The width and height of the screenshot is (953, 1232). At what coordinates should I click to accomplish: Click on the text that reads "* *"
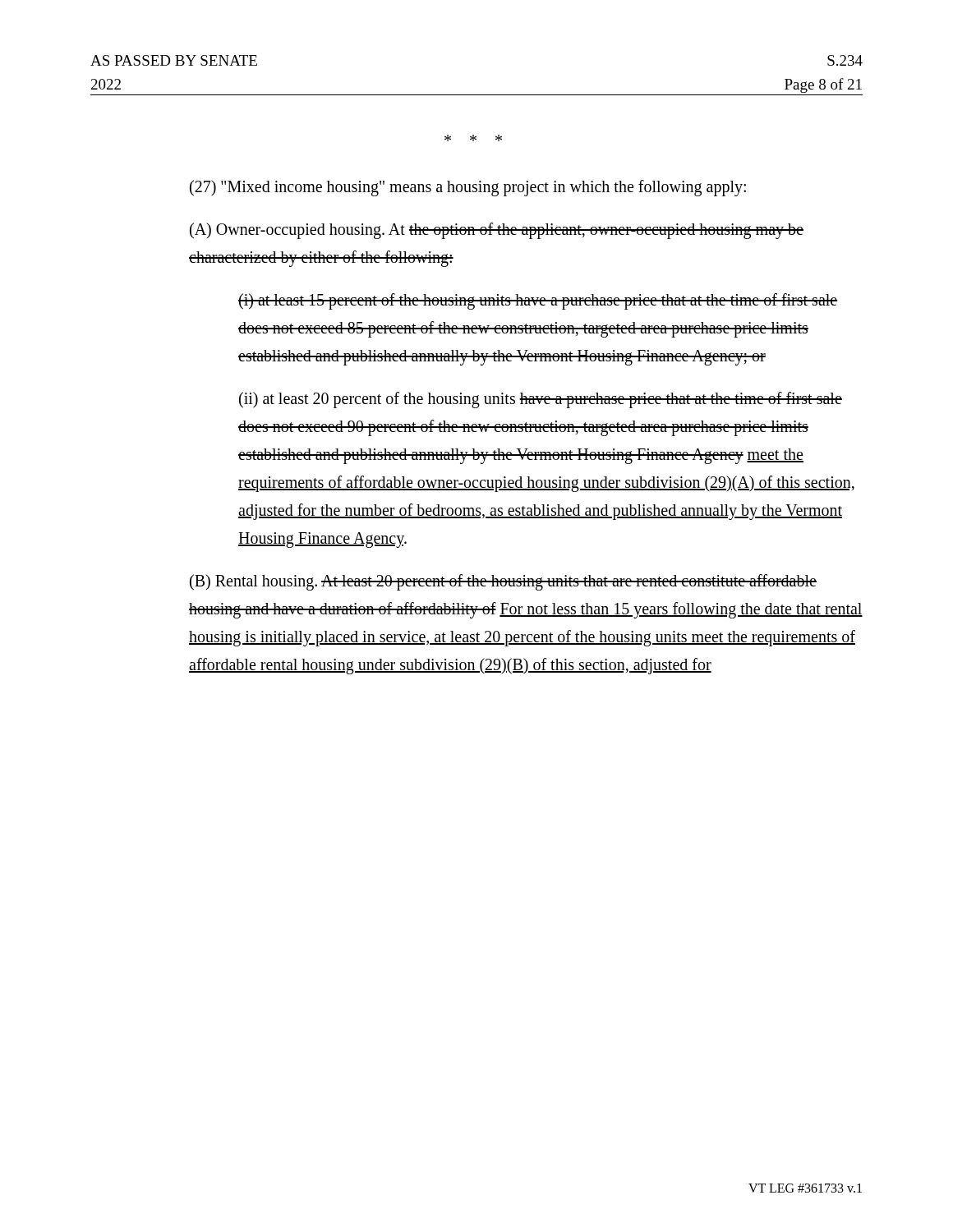click(x=476, y=140)
